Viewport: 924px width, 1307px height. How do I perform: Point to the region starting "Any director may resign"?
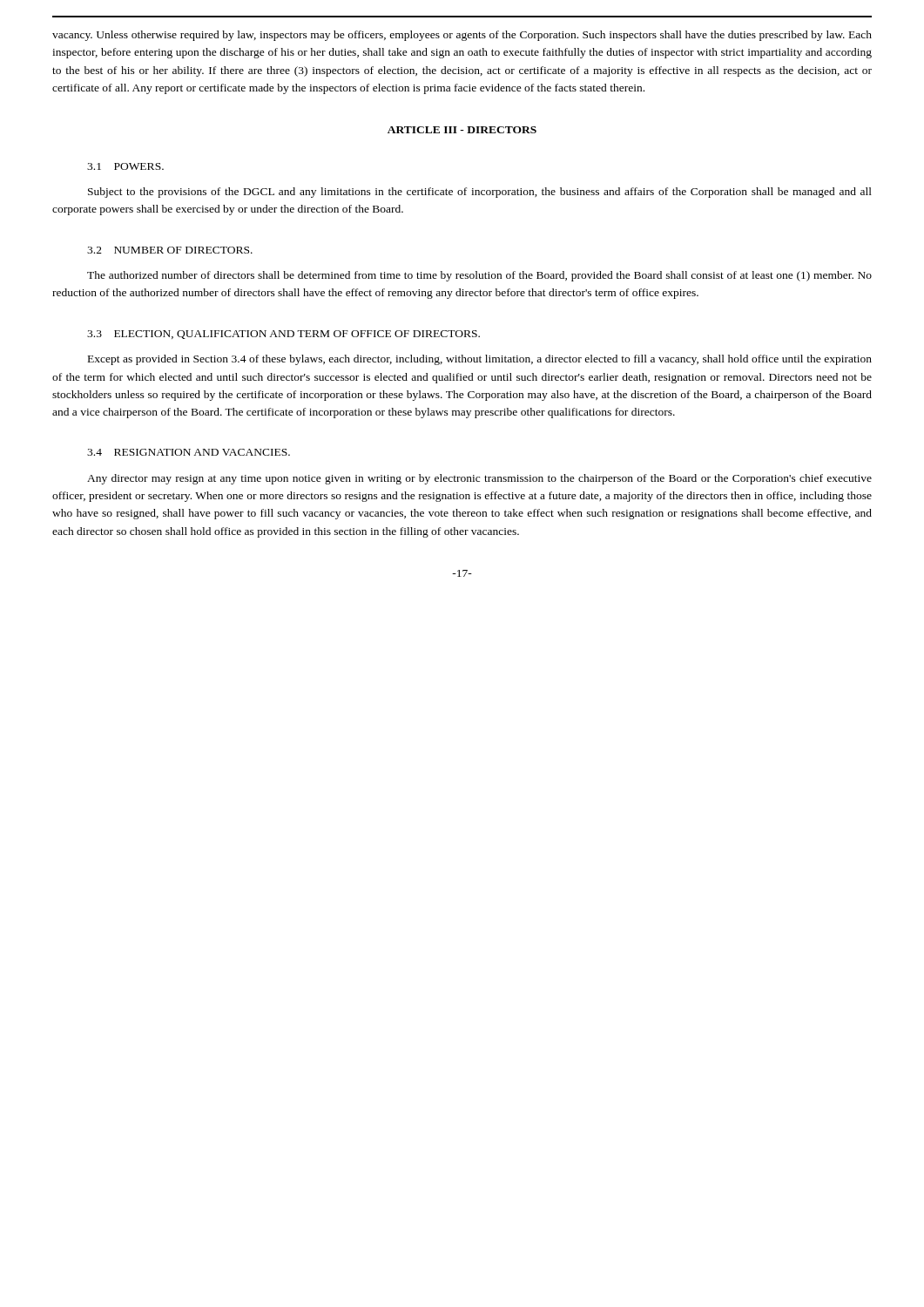[462, 504]
